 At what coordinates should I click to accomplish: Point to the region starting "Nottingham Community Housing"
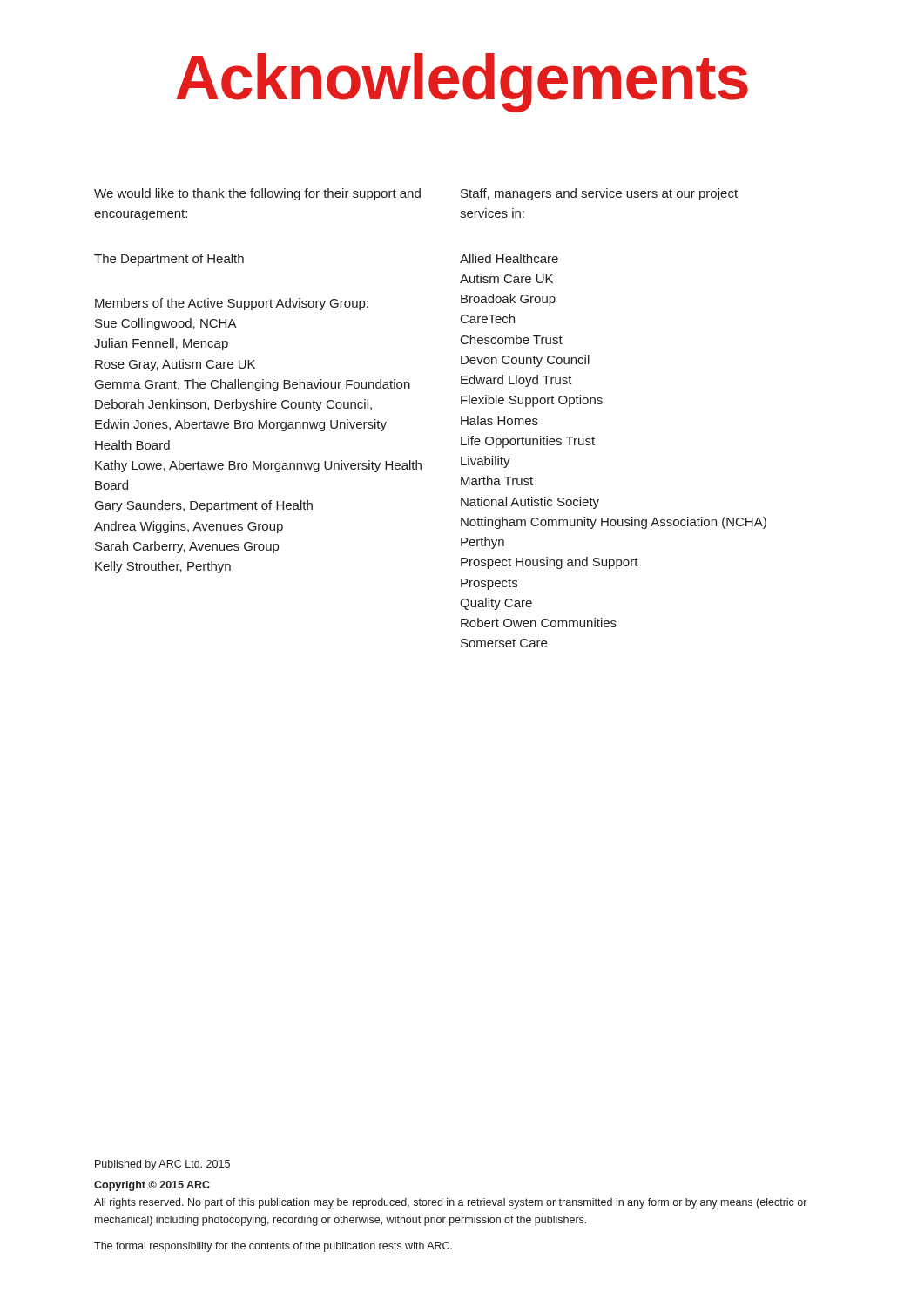[617, 521]
